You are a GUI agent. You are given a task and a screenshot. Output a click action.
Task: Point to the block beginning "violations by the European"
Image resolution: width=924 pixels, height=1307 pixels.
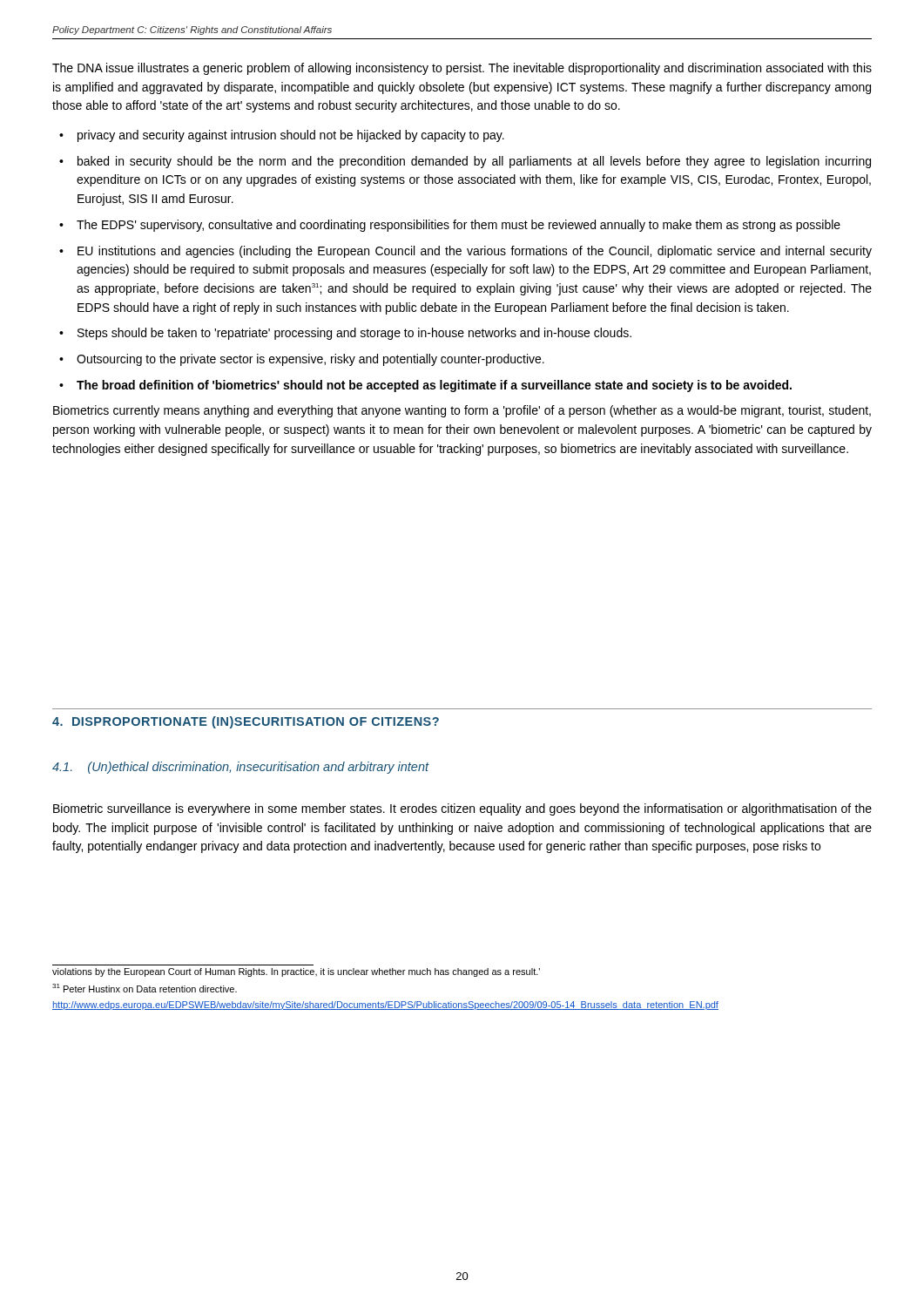click(296, 972)
